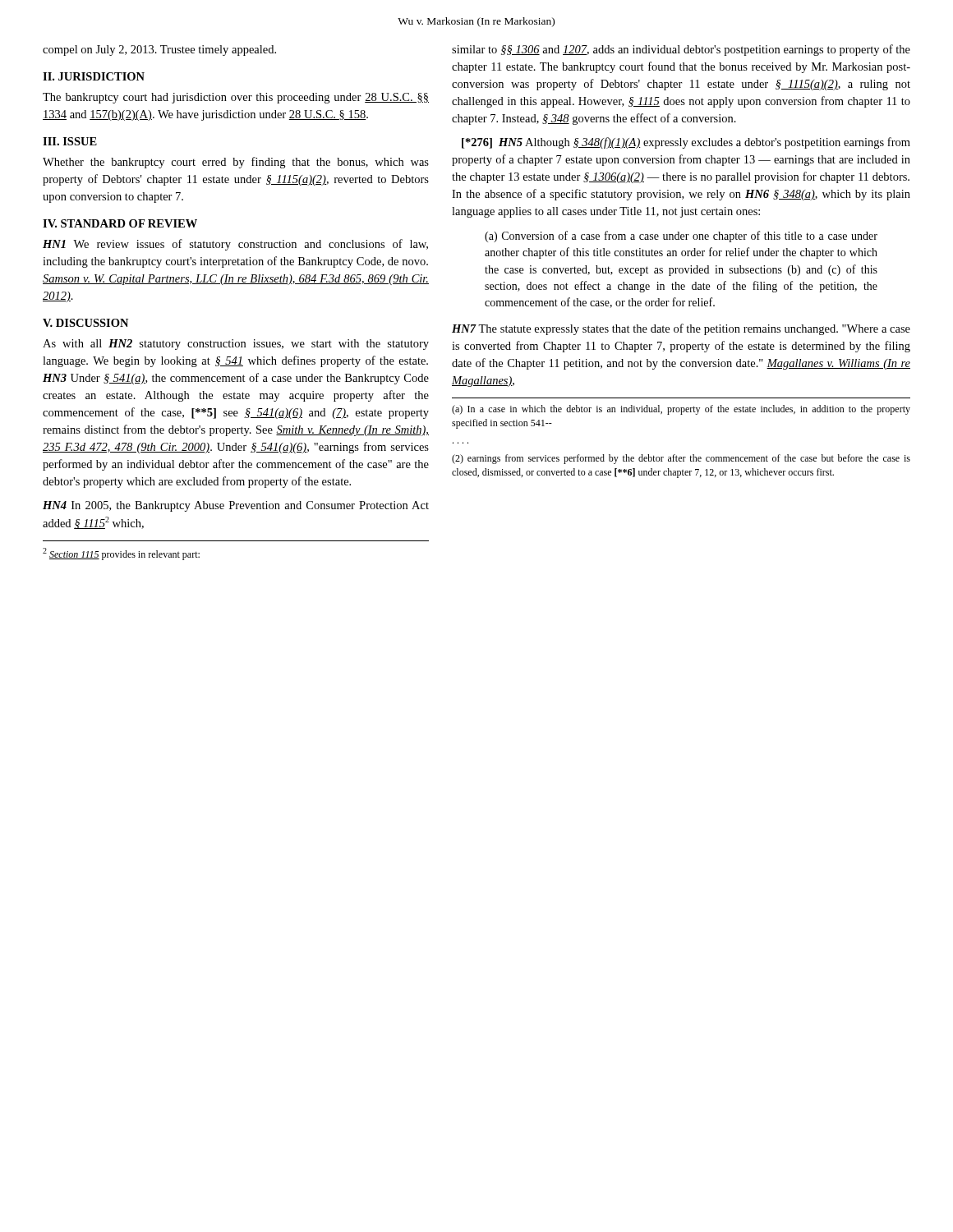Locate the footnote with the text "2 Section 1115 provides in relevant part:"
The height and width of the screenshot is (1232, 953).
[x=121, y=554]
